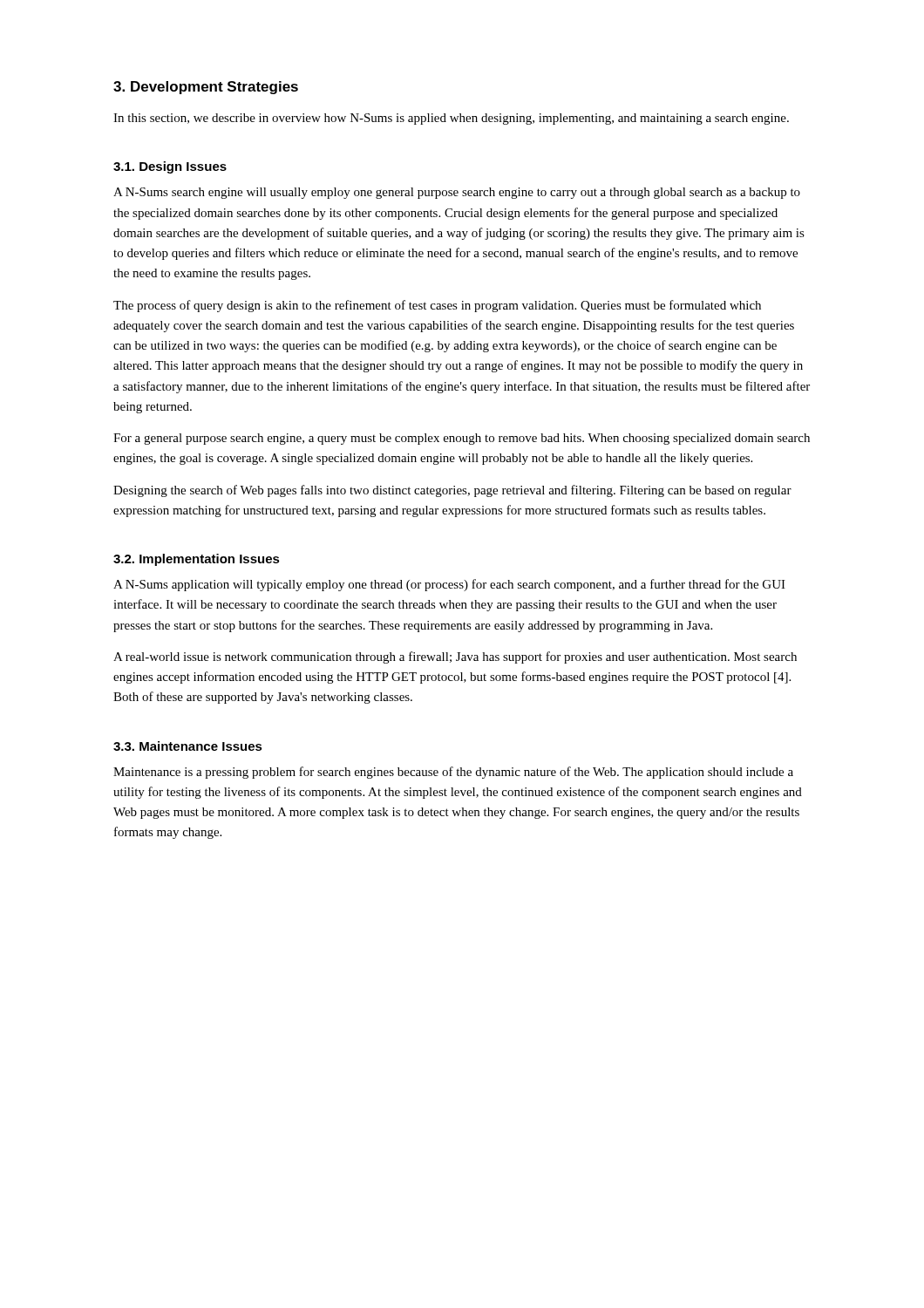Select the text block starting "3. Development Strategies"
This screenshot has height=1308, width=924.
(x=206, y=88)
